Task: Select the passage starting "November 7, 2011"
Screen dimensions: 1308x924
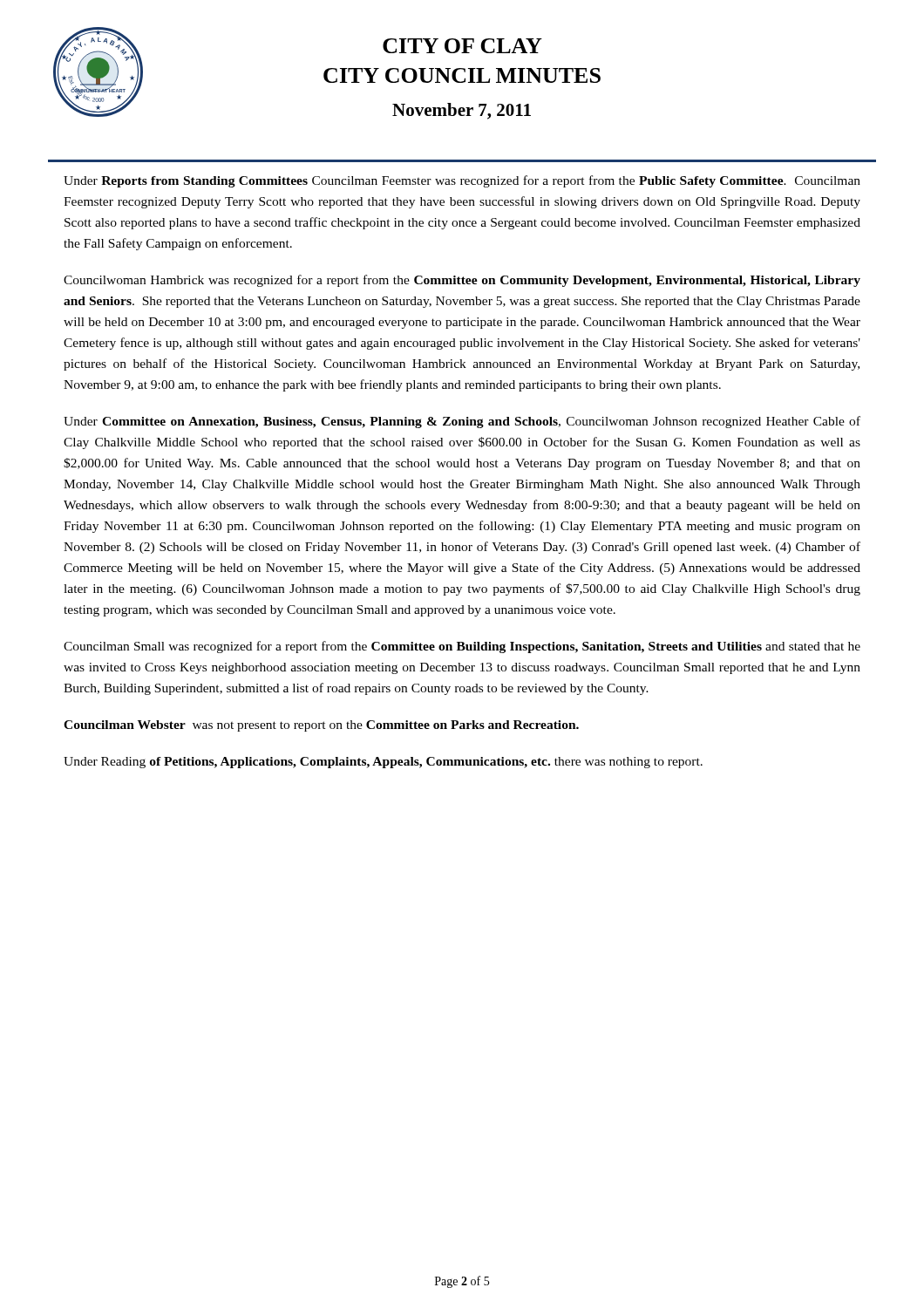Action: (x=462, y=110)
